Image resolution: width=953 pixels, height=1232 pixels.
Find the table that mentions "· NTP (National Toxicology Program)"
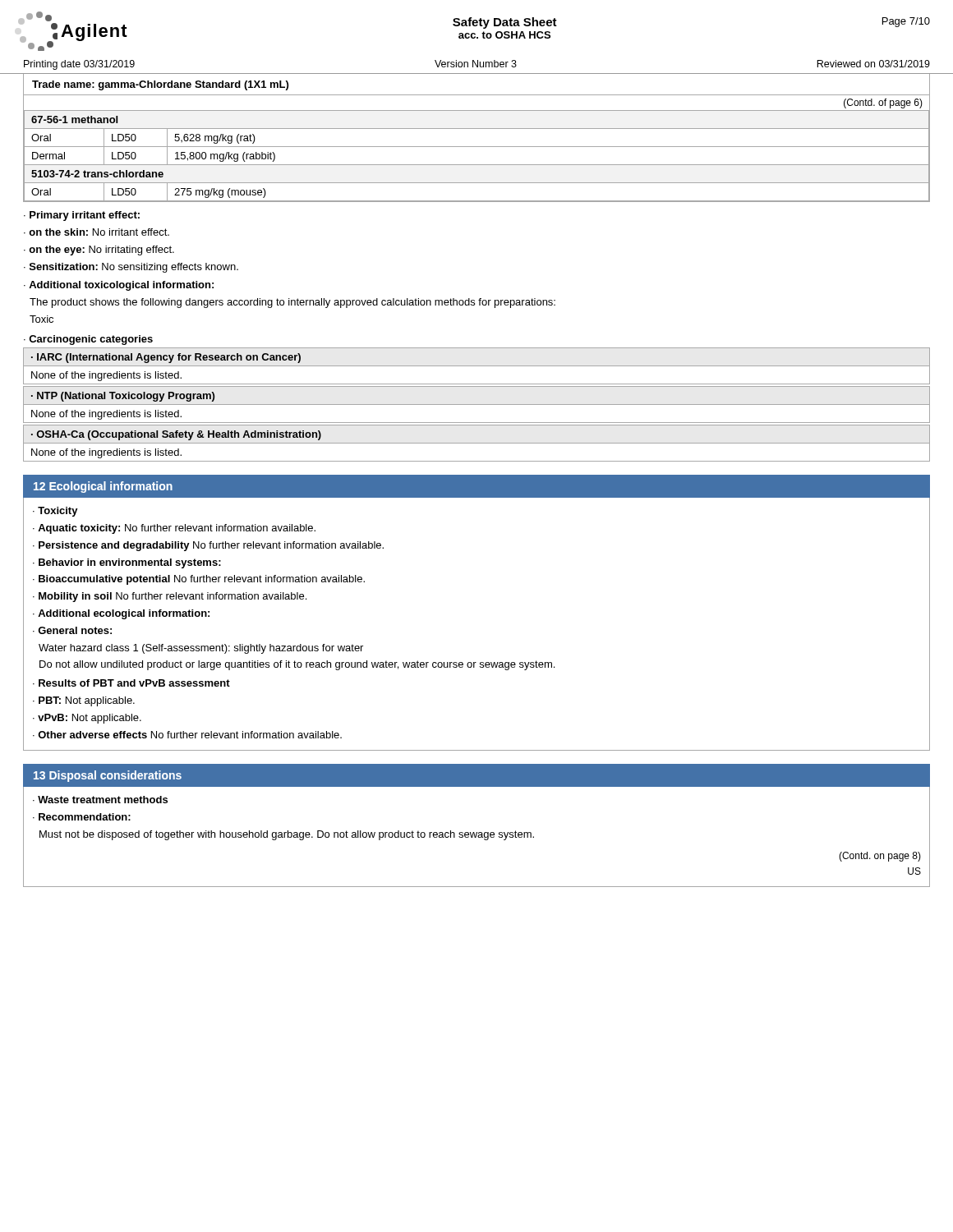tap(476, 405)
